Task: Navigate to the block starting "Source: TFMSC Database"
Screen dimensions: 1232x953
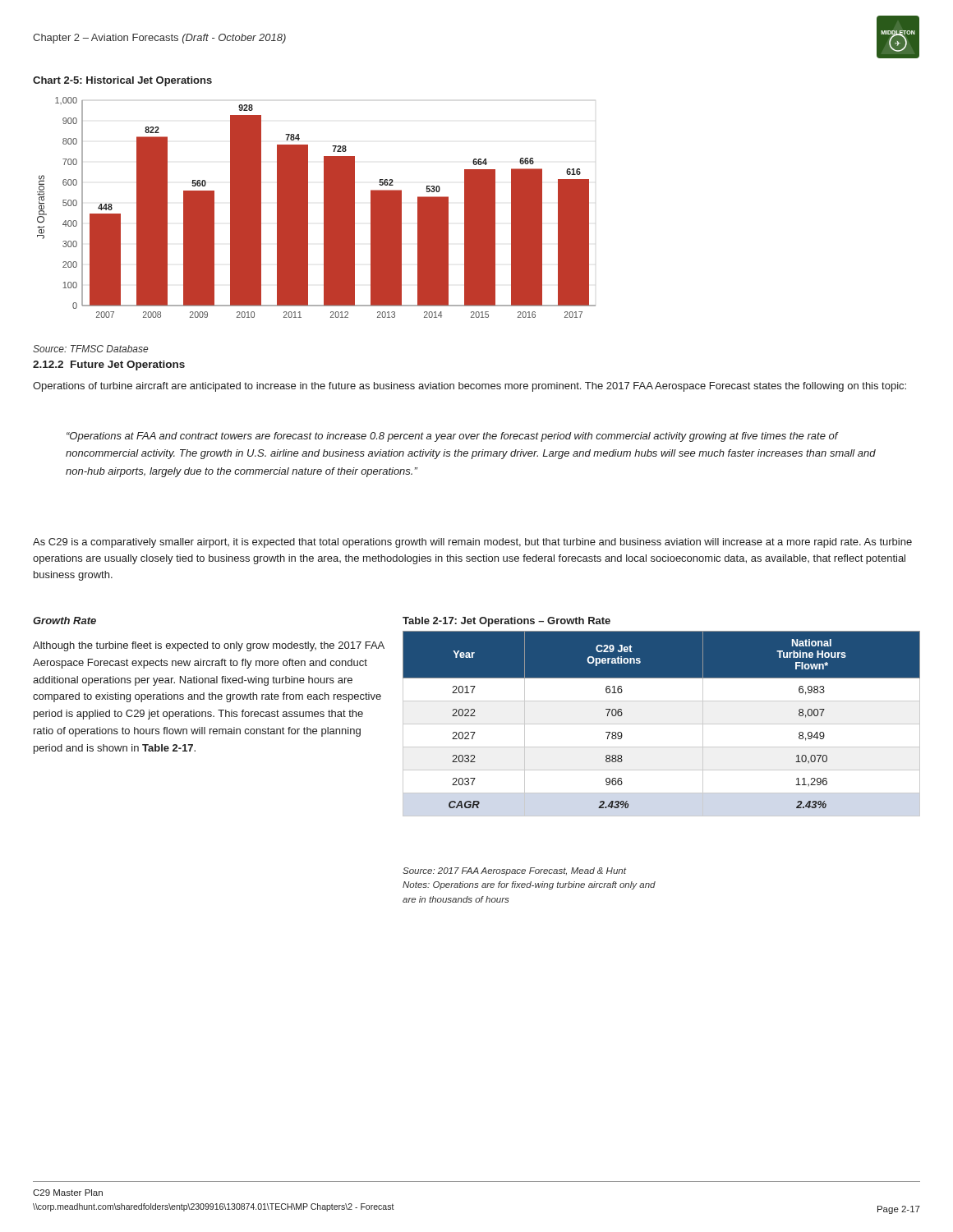Action: coord(91,349)
